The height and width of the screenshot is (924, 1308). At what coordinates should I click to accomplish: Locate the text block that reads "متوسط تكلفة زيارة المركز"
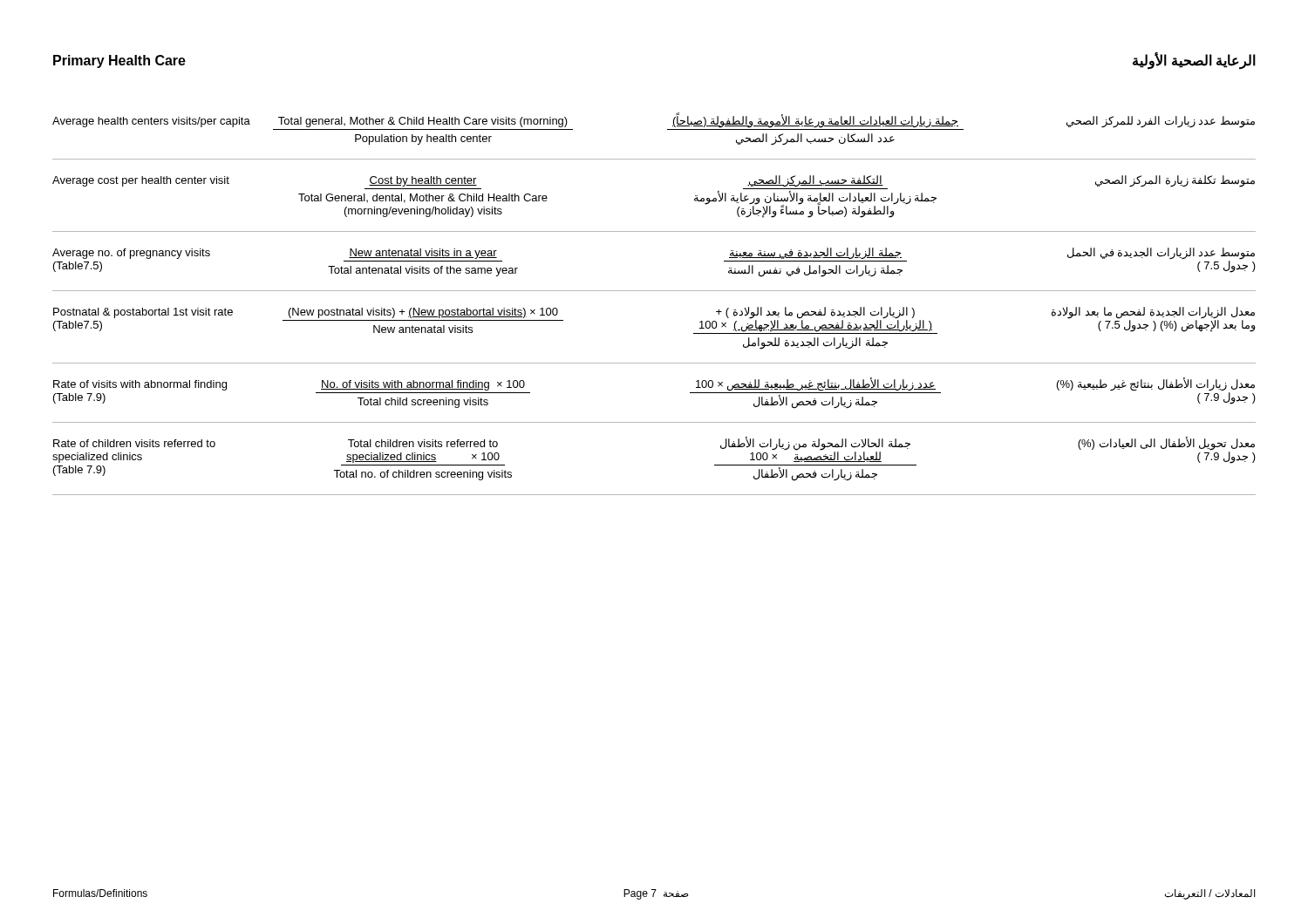pyautogui.click(x=1175, y=180)
